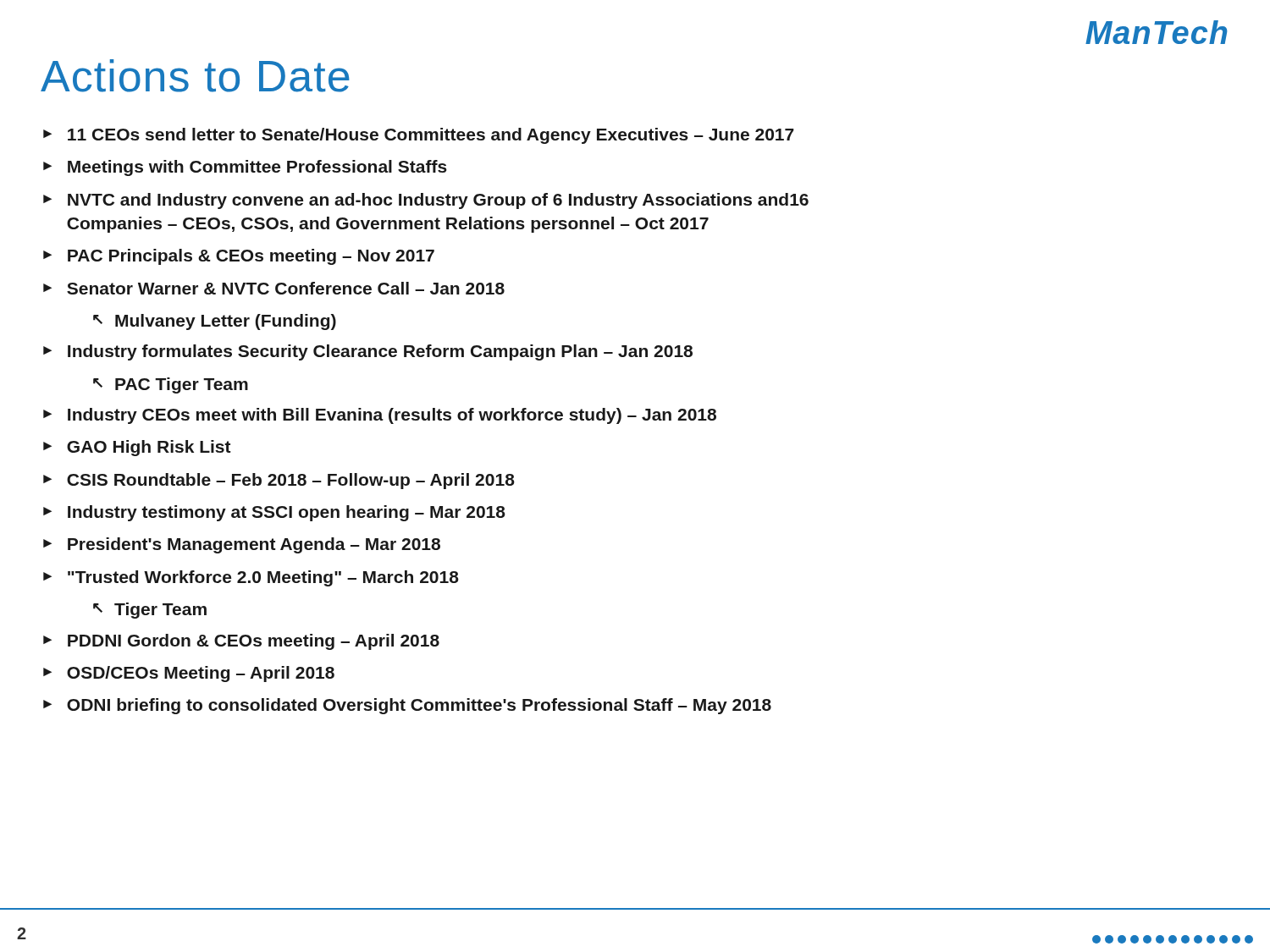Screen dimensions: 952x1270
Task: Find the list item with the text "► Industry testimony at SSCI open"
Action: point(274,513)
